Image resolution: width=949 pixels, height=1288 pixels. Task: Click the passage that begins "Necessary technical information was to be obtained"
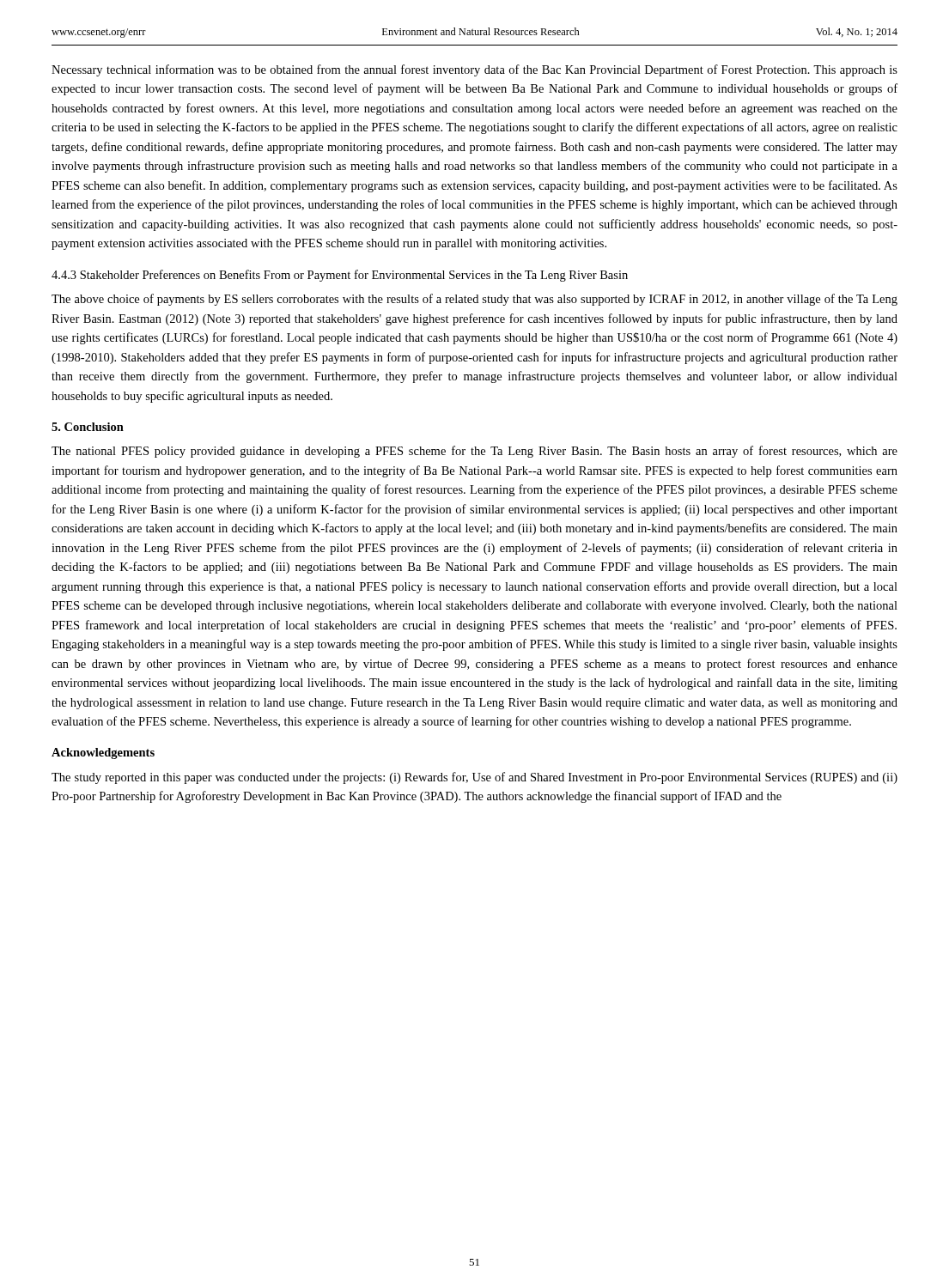[x=474, y=156]
